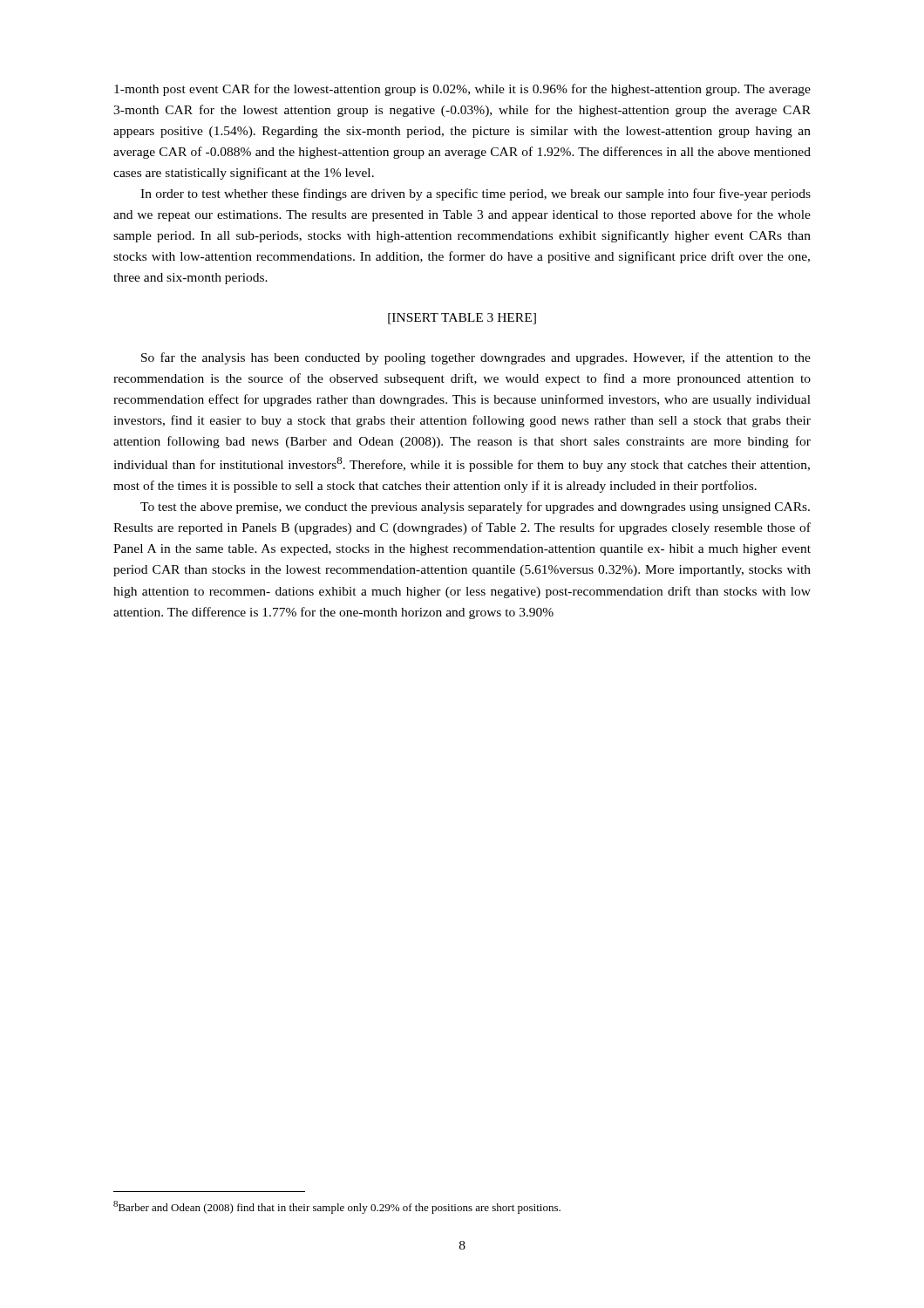Navigate to the text starting "In order to test whether these"
This screenshot has height=1308, width=924.
(462, 236)
